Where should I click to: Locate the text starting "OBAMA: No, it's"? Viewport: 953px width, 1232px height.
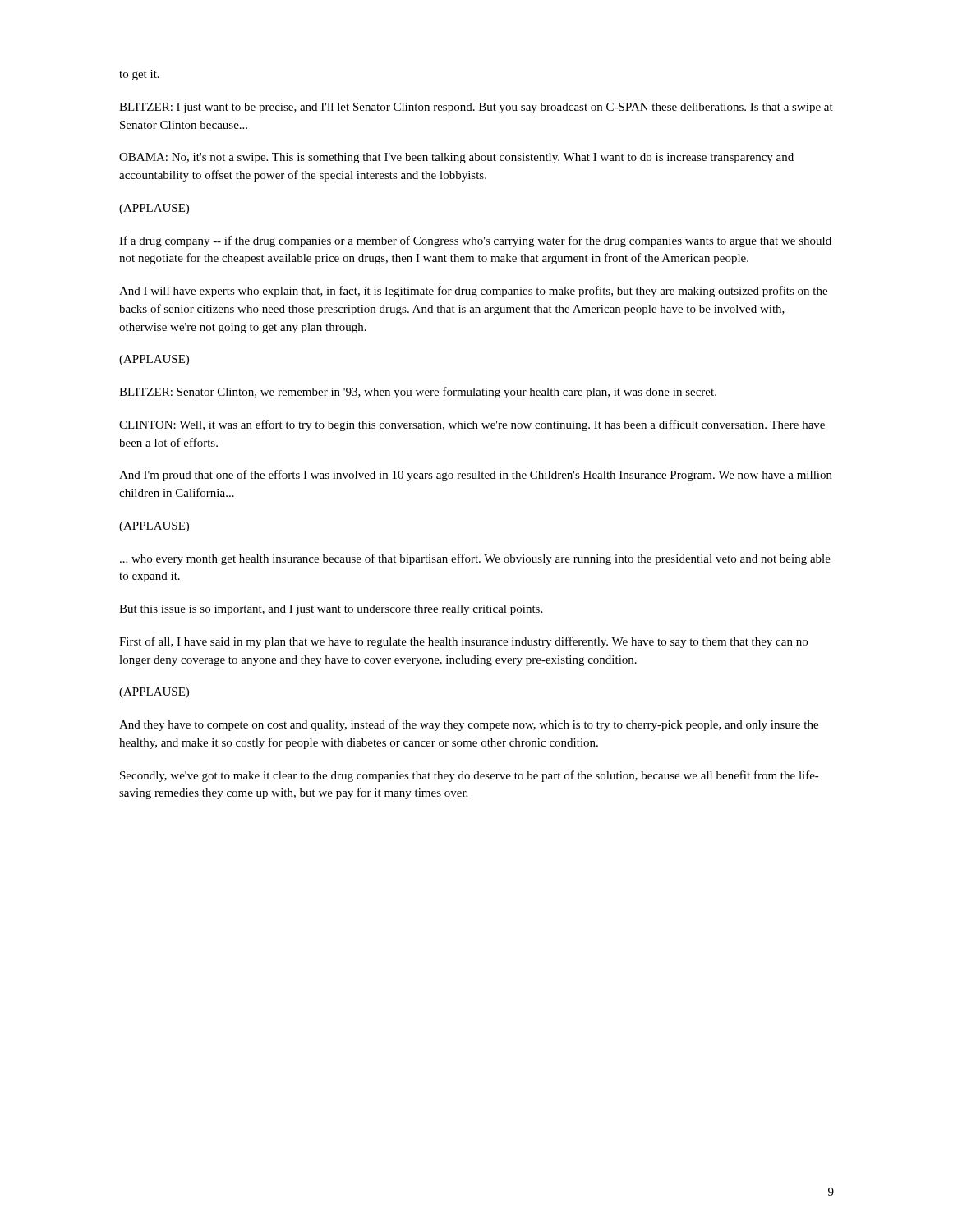point(456,166)
